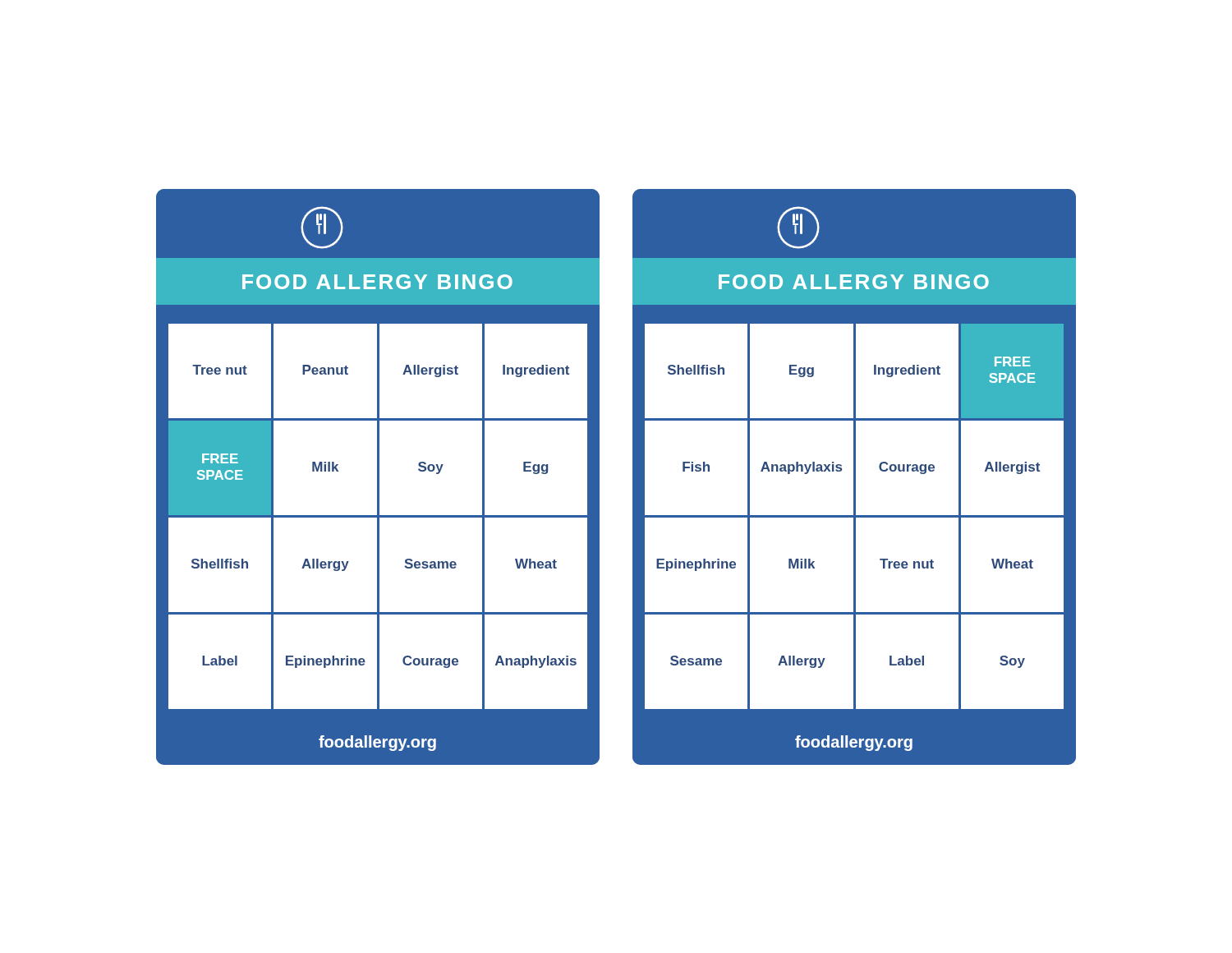Find the table that mentions "Shellfish Egg Ingredient FREESPACE Fish"
The width and height of the screenshot is (1232, 953).
click(x=854, y=516)
